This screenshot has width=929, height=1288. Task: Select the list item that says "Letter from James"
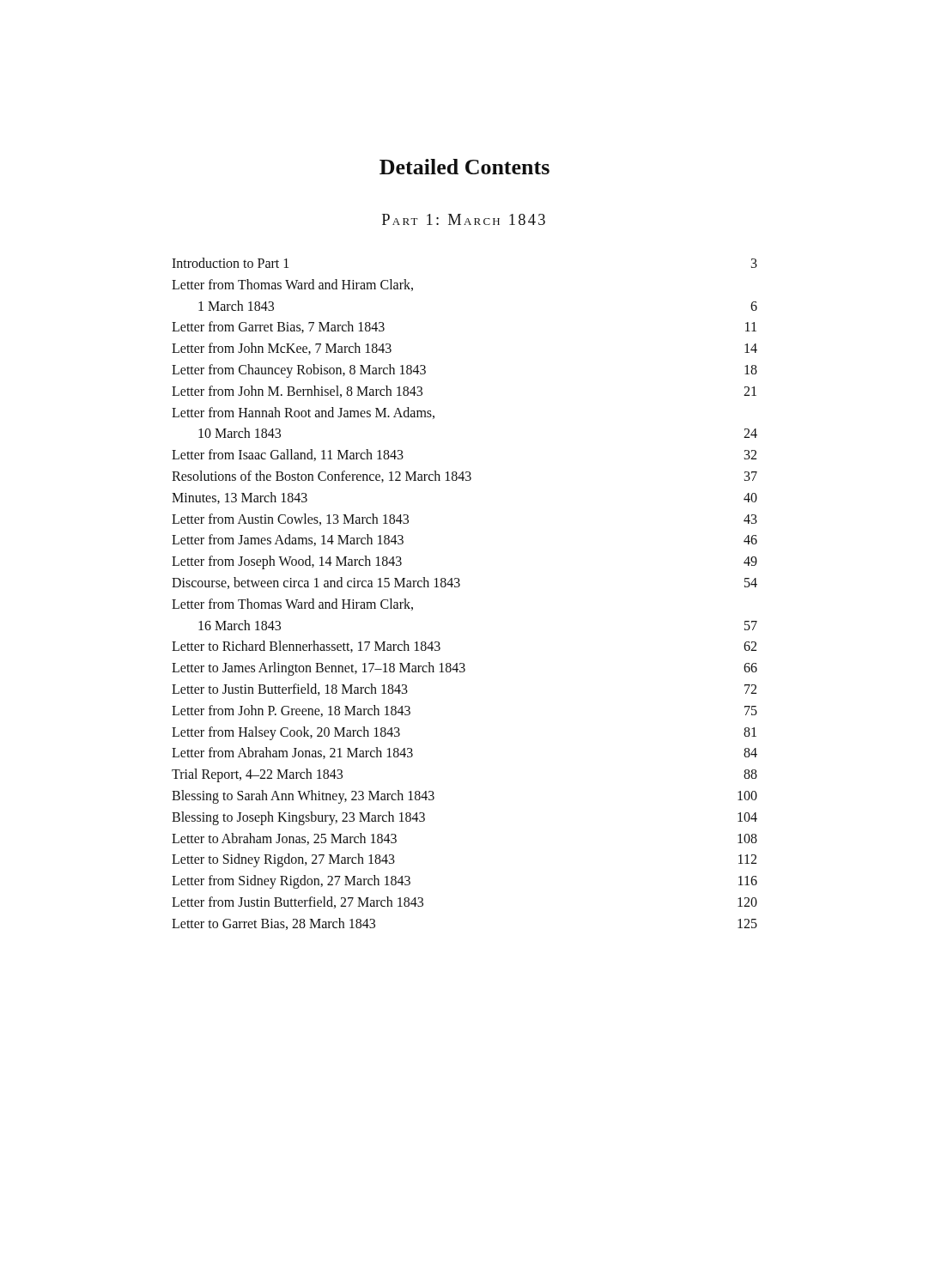(290, 540)
